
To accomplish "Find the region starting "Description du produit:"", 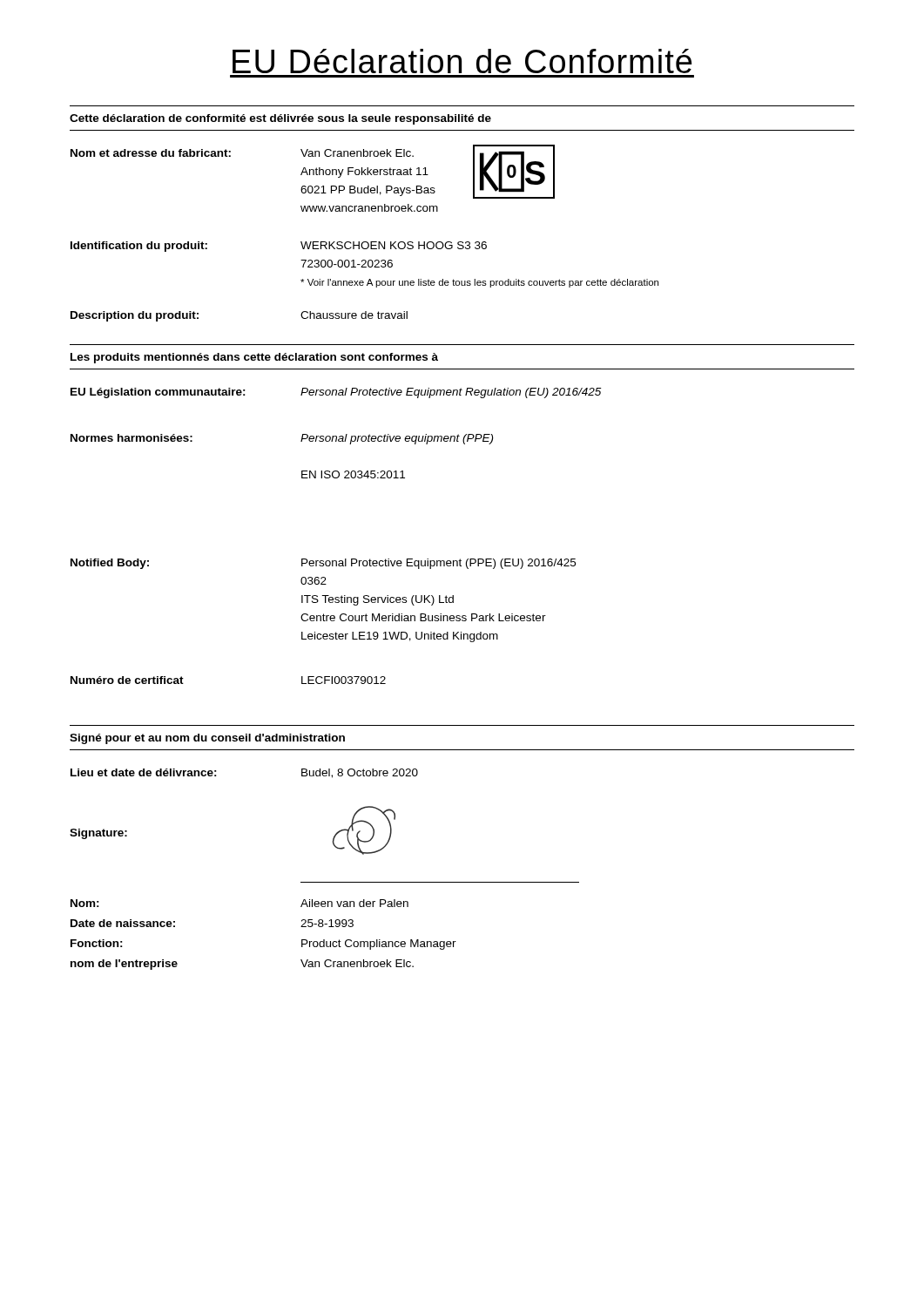I will (132, 316).
